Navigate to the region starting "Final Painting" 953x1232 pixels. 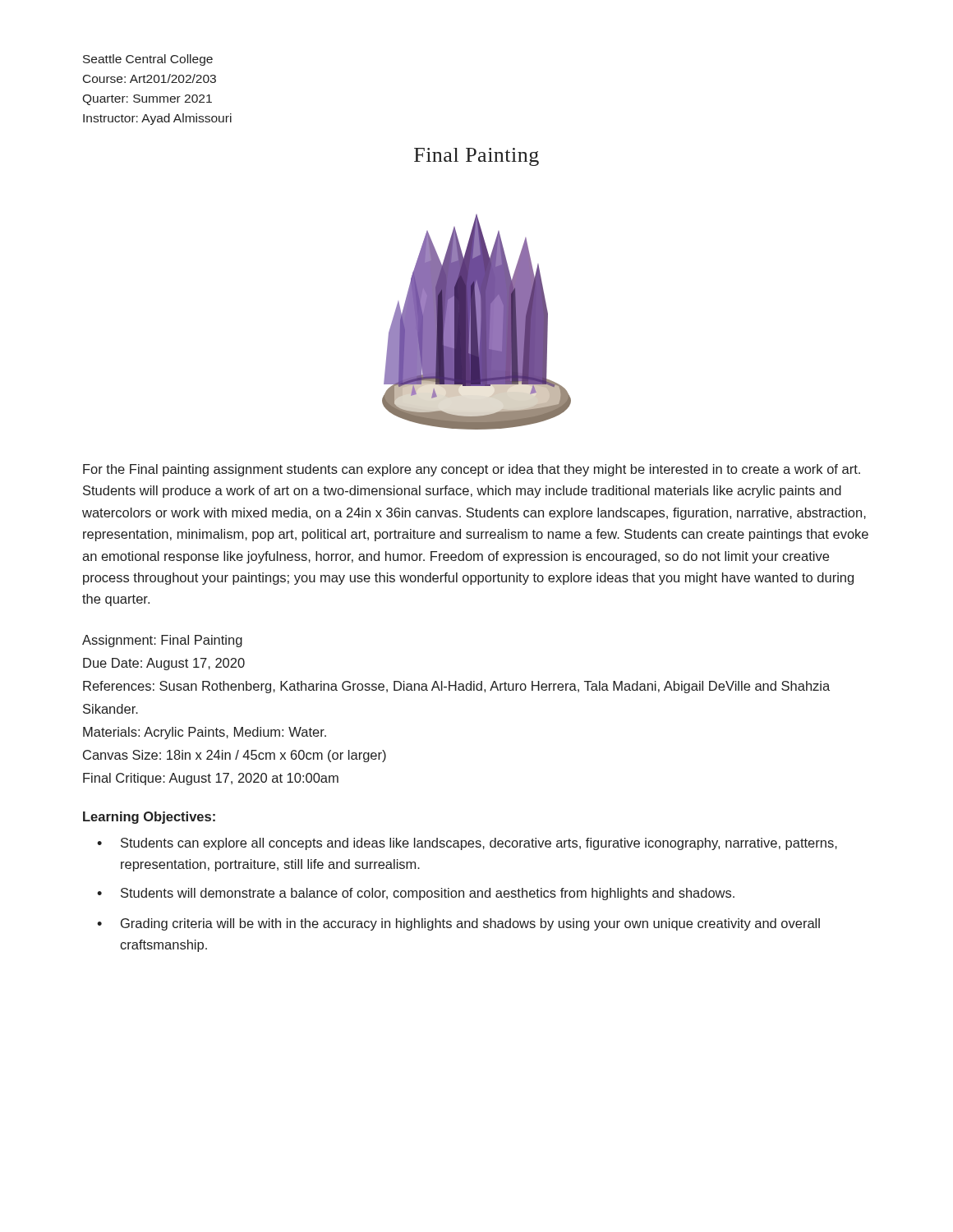pyautogui.click(x=476, y=155)
